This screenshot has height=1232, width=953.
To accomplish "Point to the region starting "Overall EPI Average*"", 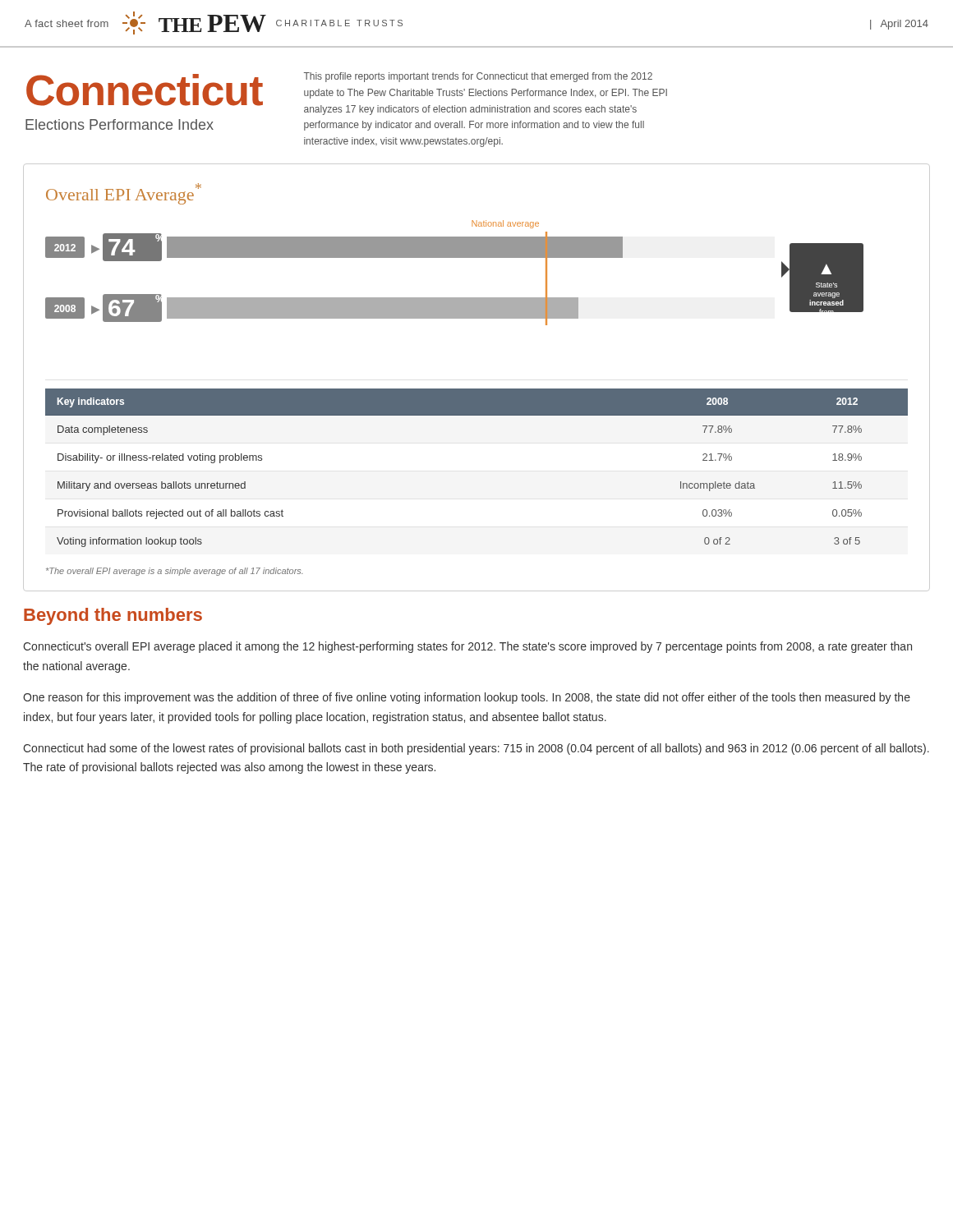I will pyautogui.click(x=124, y=193).
